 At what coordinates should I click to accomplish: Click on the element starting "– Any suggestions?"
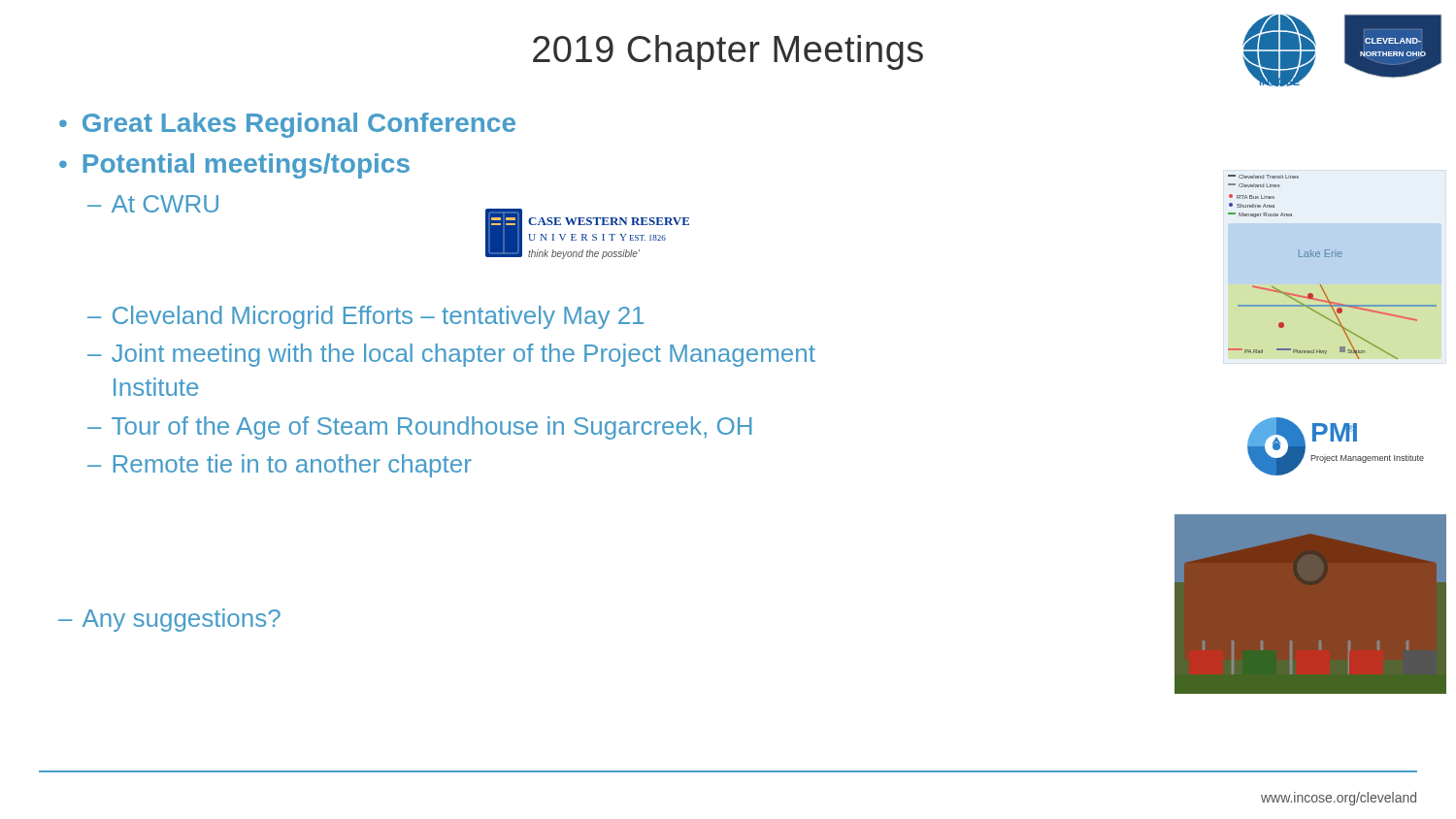click(170, 619)
